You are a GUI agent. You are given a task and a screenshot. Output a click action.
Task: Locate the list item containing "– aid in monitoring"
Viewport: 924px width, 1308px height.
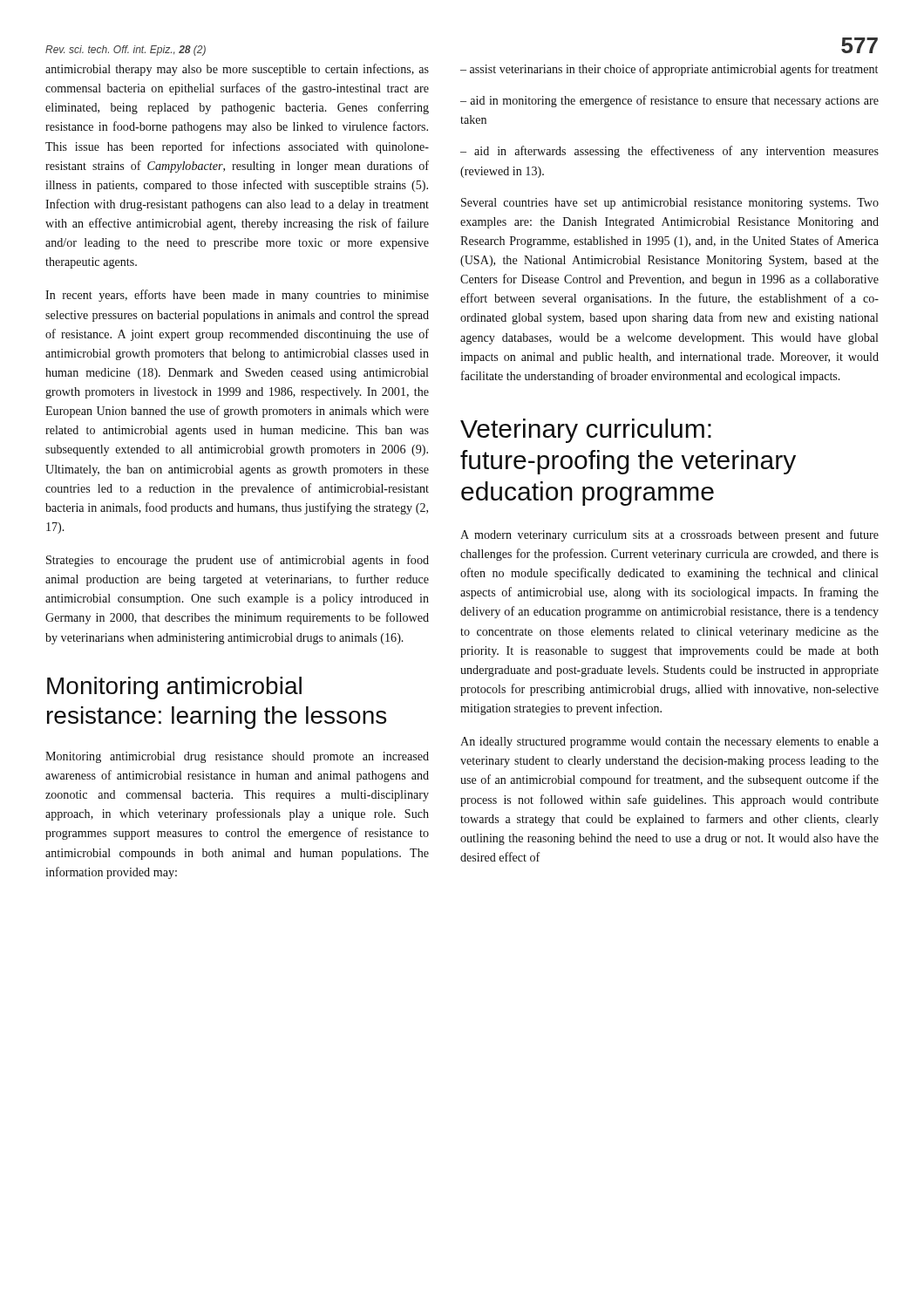pyautogui.click(x=669, y=110)
